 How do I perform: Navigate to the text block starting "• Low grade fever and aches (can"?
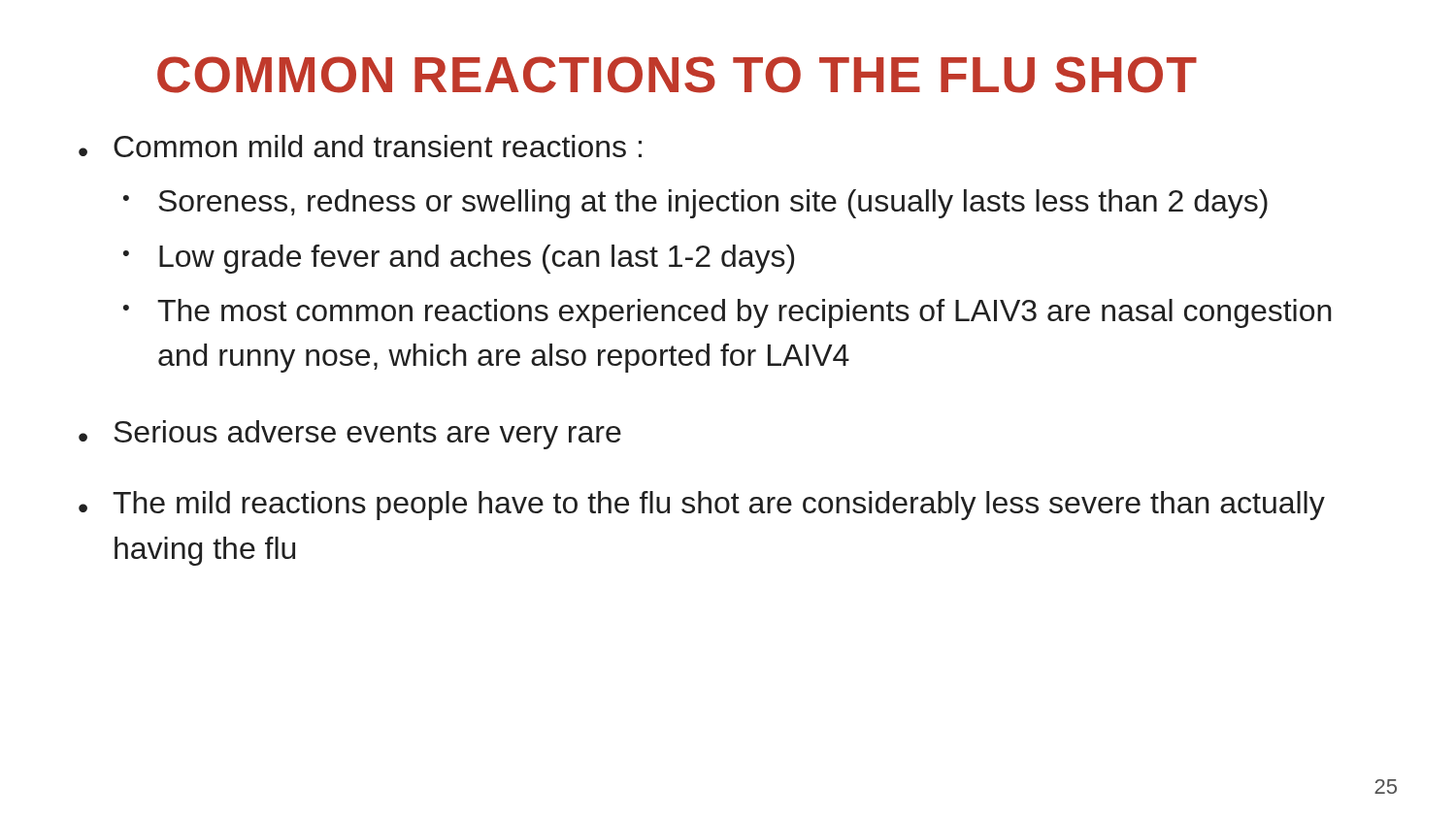[750, 256]
